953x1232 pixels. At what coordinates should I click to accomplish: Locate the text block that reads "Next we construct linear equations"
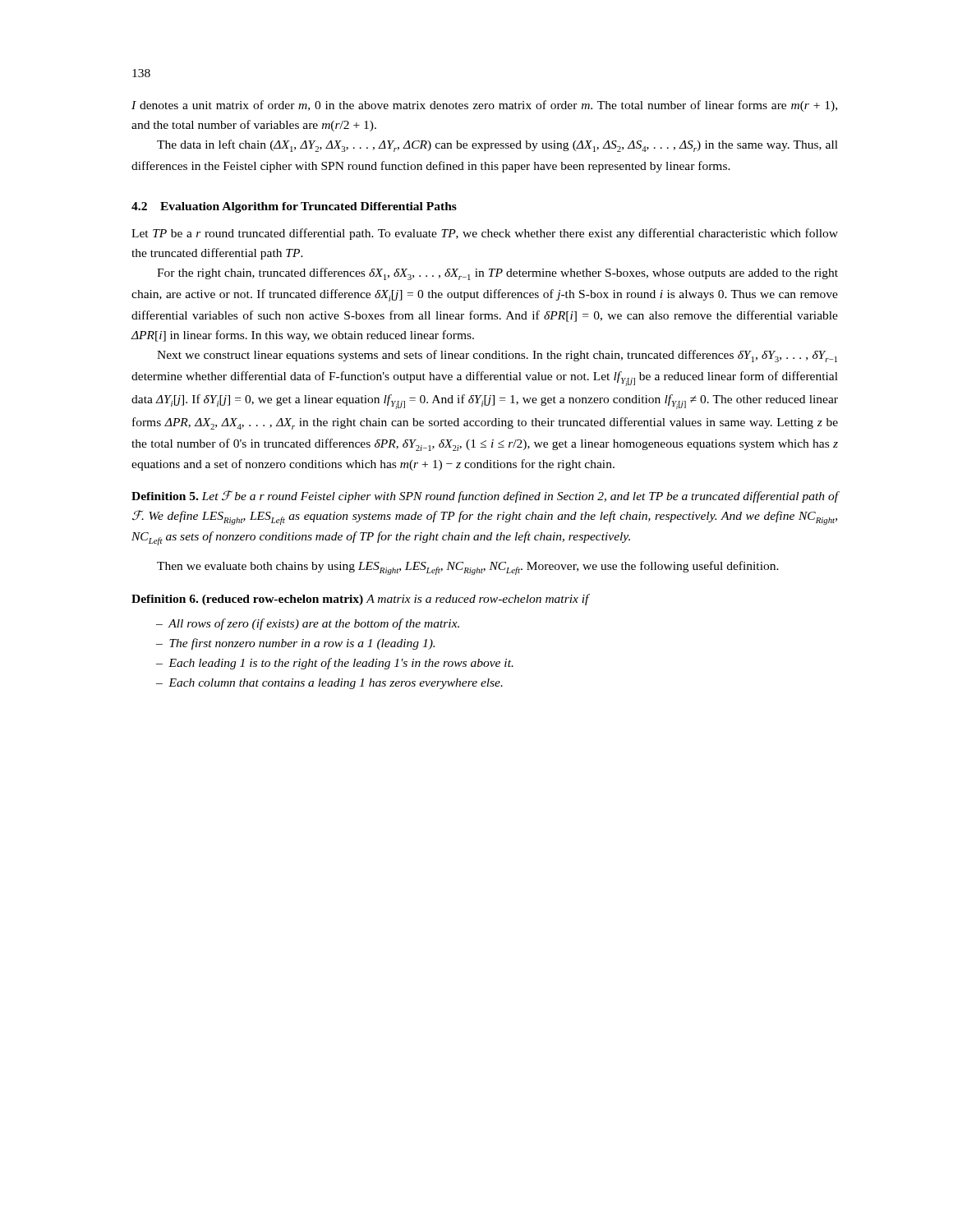pyautogui.click(x=485, y=409)
